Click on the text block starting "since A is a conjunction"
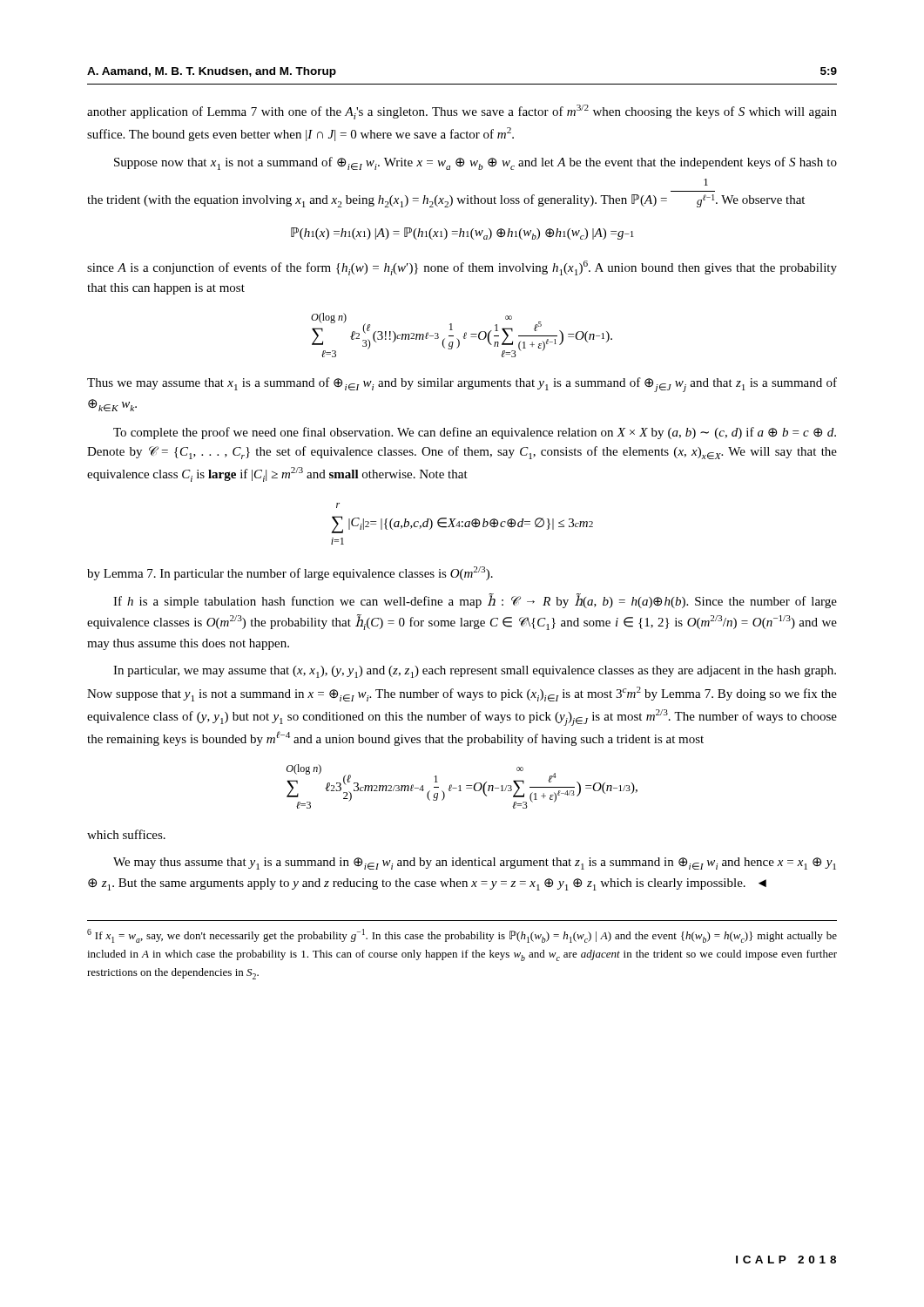Viewport: 924px width, 1307px height. coord(462,277)
